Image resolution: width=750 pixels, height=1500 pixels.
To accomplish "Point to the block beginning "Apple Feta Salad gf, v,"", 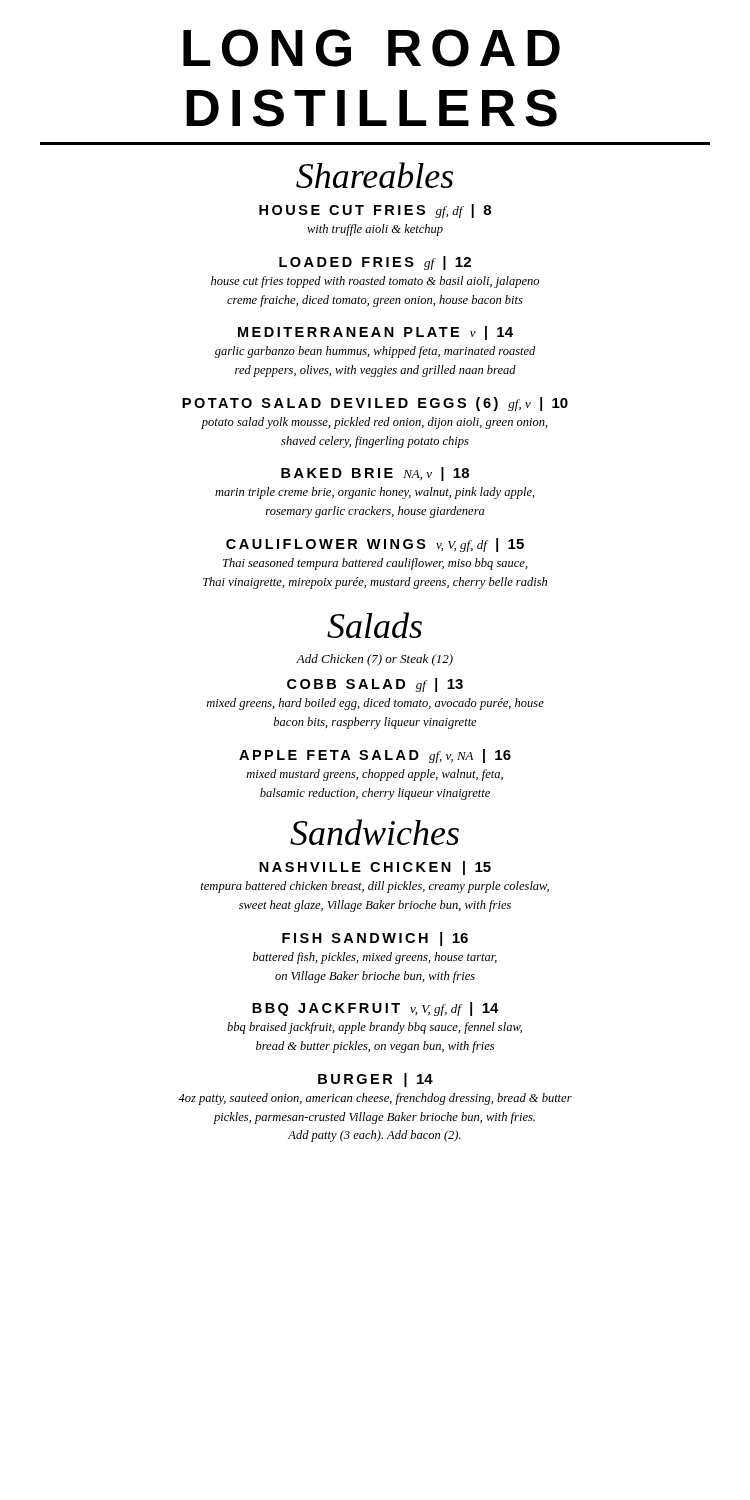I will click(375, 774).
